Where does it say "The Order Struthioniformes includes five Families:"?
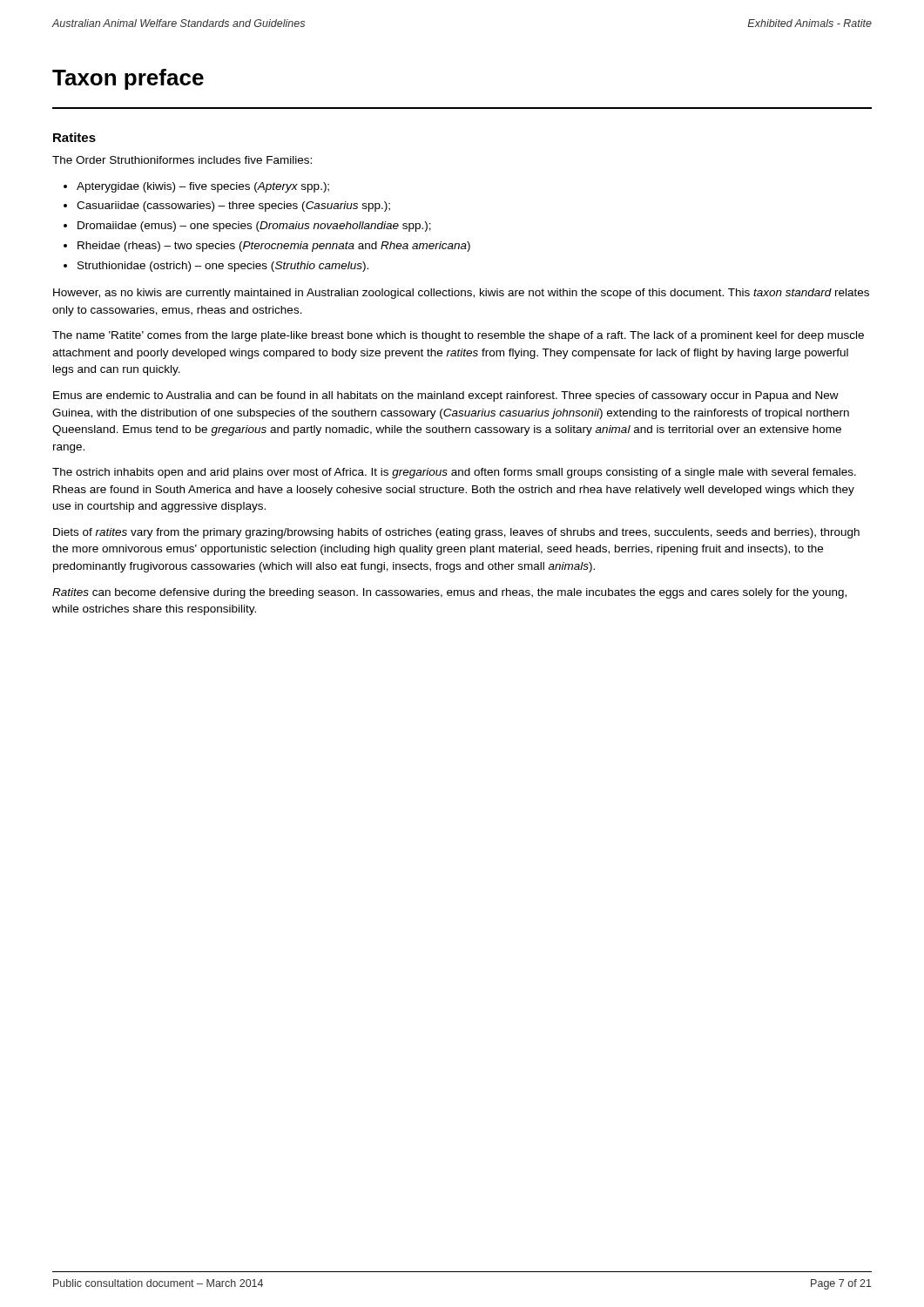Image resolution: width=924 pixels, height=1307 pixels. point(183,160)
